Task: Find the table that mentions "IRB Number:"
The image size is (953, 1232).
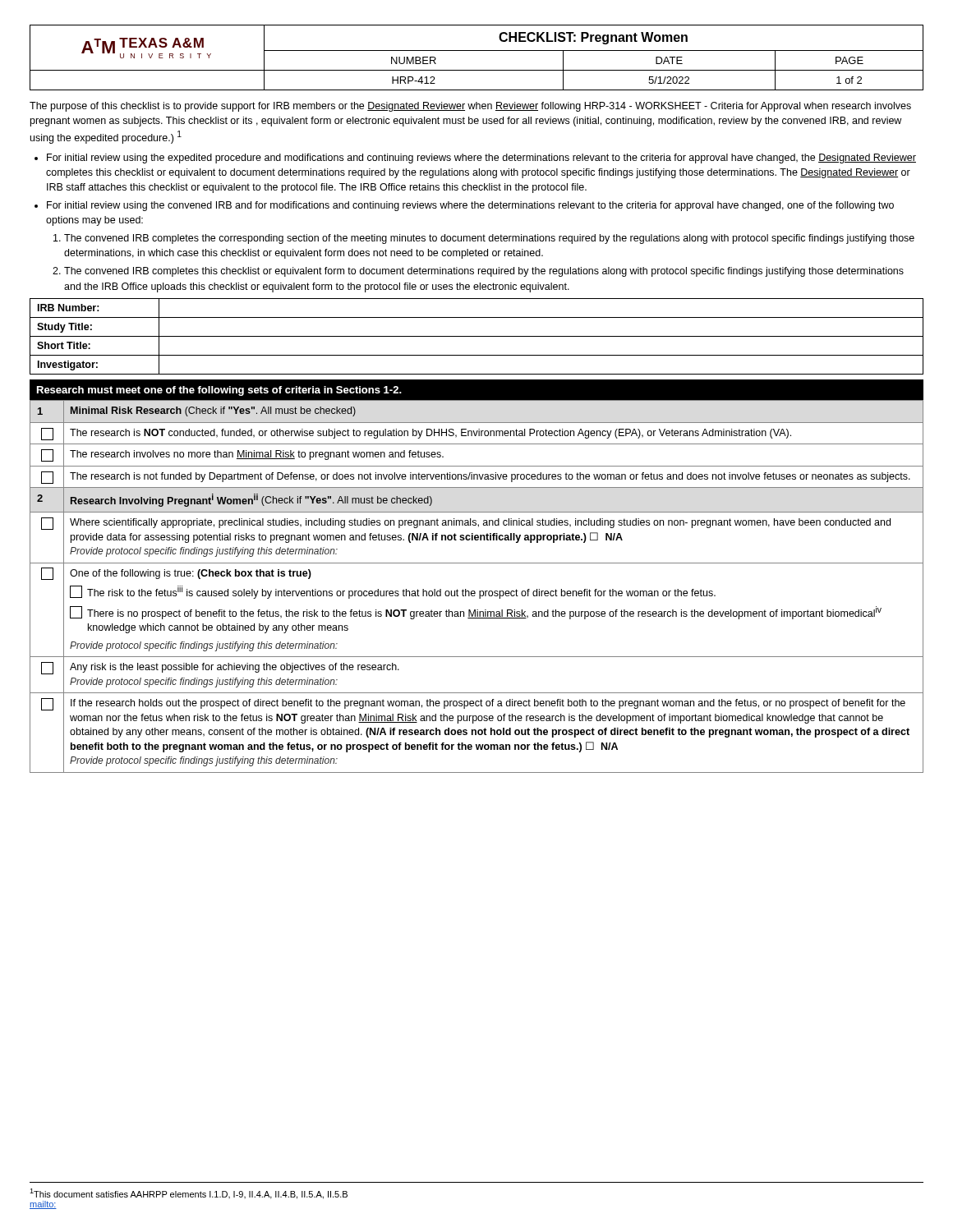Action: [x=476, y=336]
